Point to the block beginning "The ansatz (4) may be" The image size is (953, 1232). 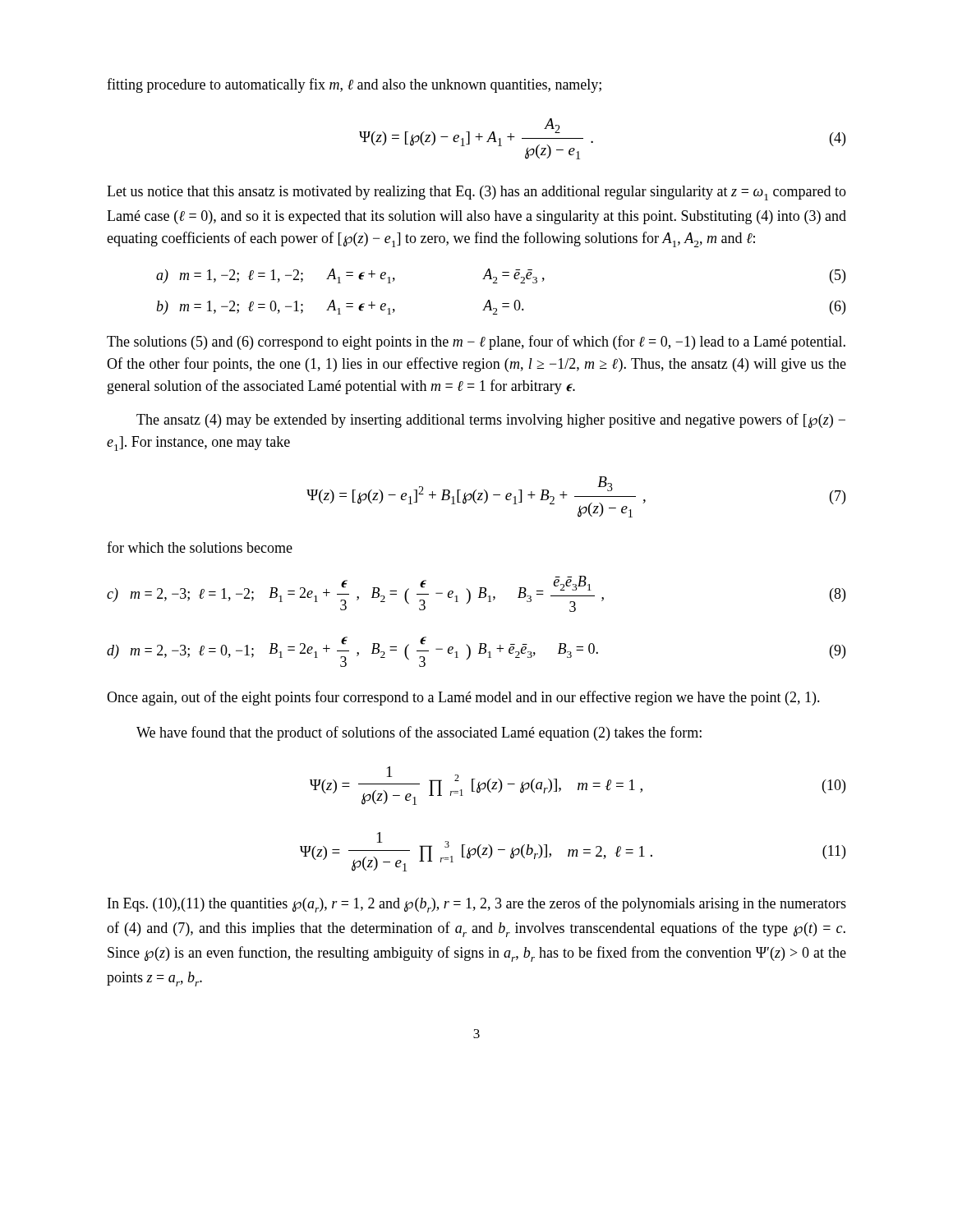(x=476, y=432)
